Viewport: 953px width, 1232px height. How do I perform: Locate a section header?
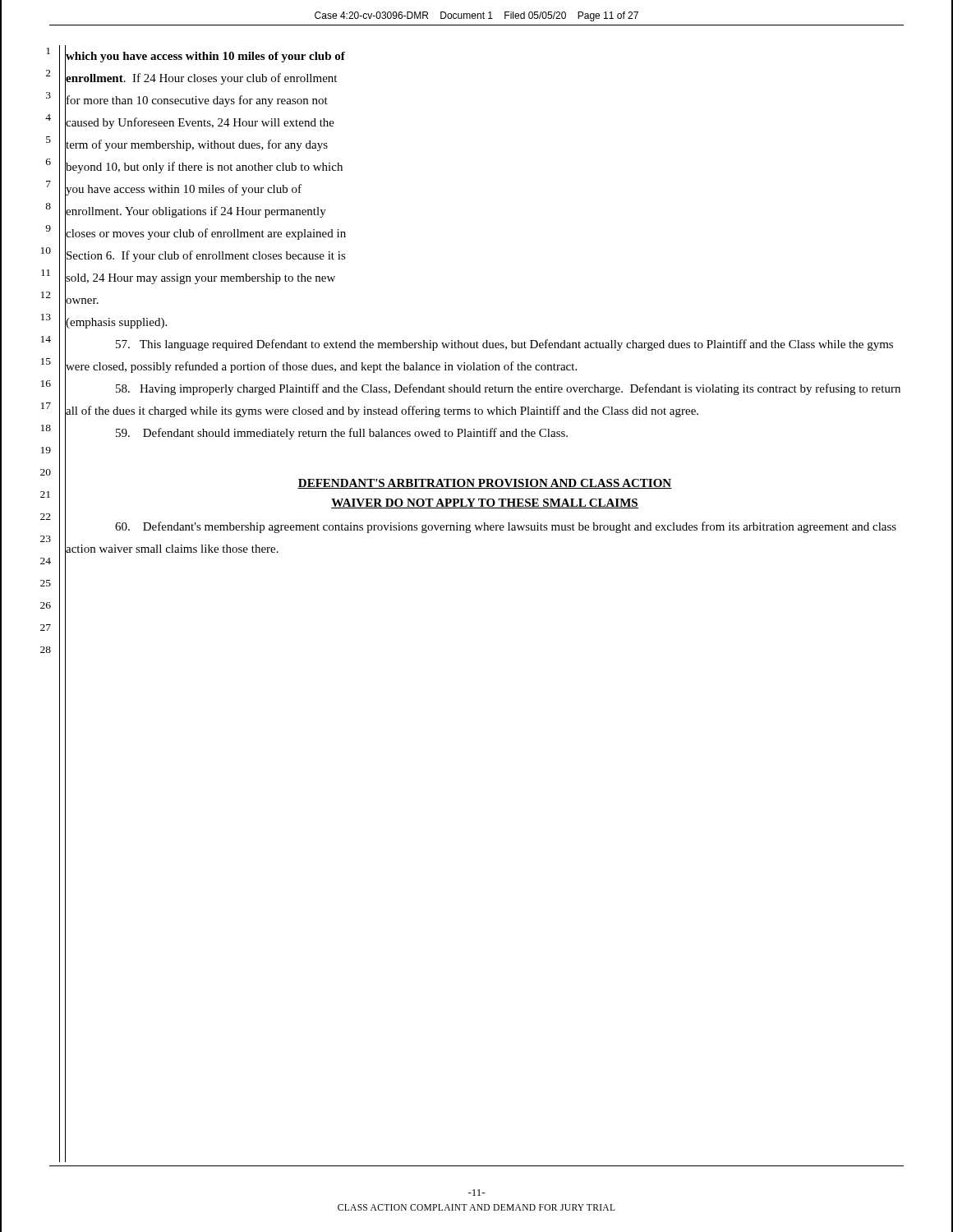tap(485, 493)
